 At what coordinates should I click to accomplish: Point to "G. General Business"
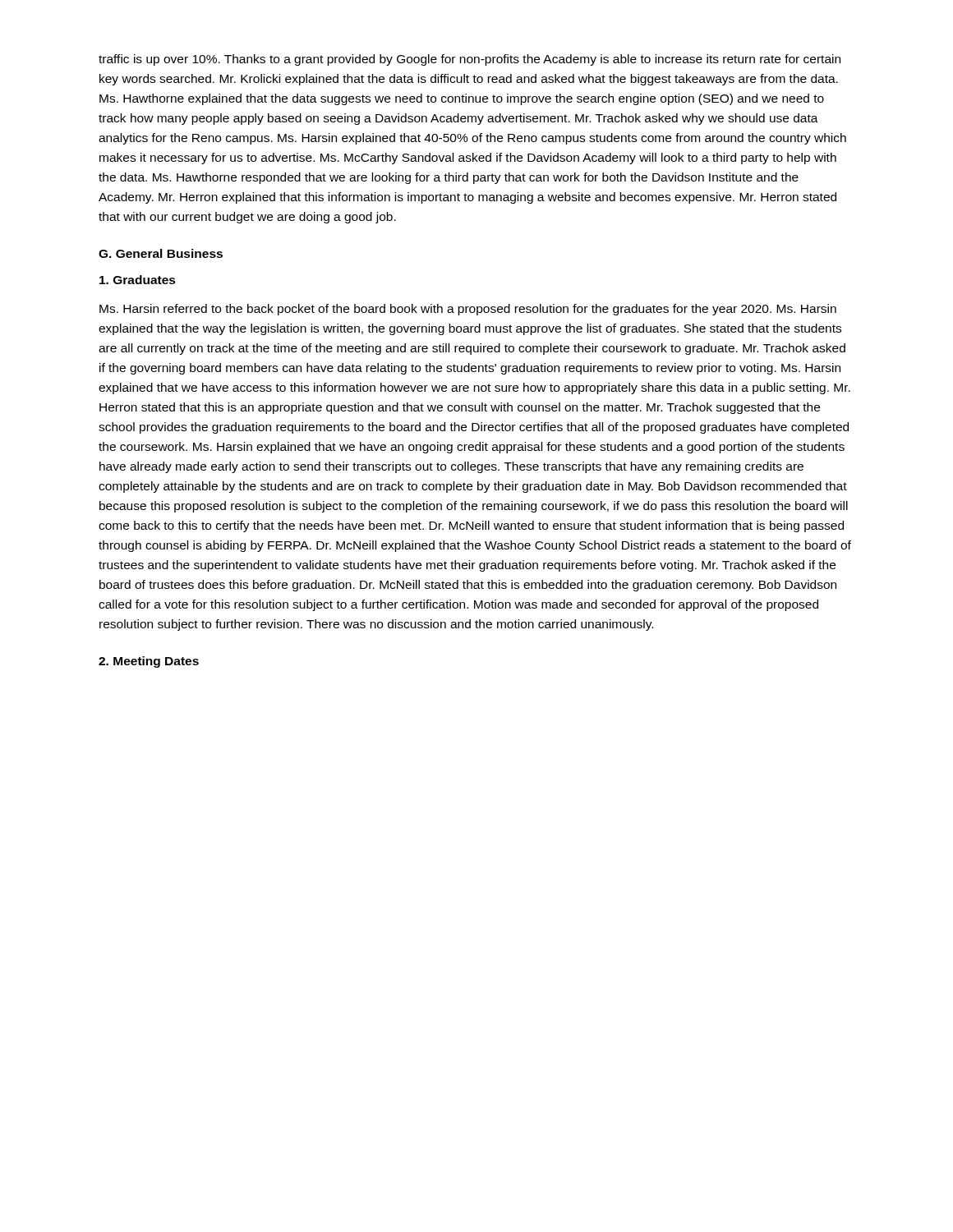pyautogui.click(x=161, y=253)
